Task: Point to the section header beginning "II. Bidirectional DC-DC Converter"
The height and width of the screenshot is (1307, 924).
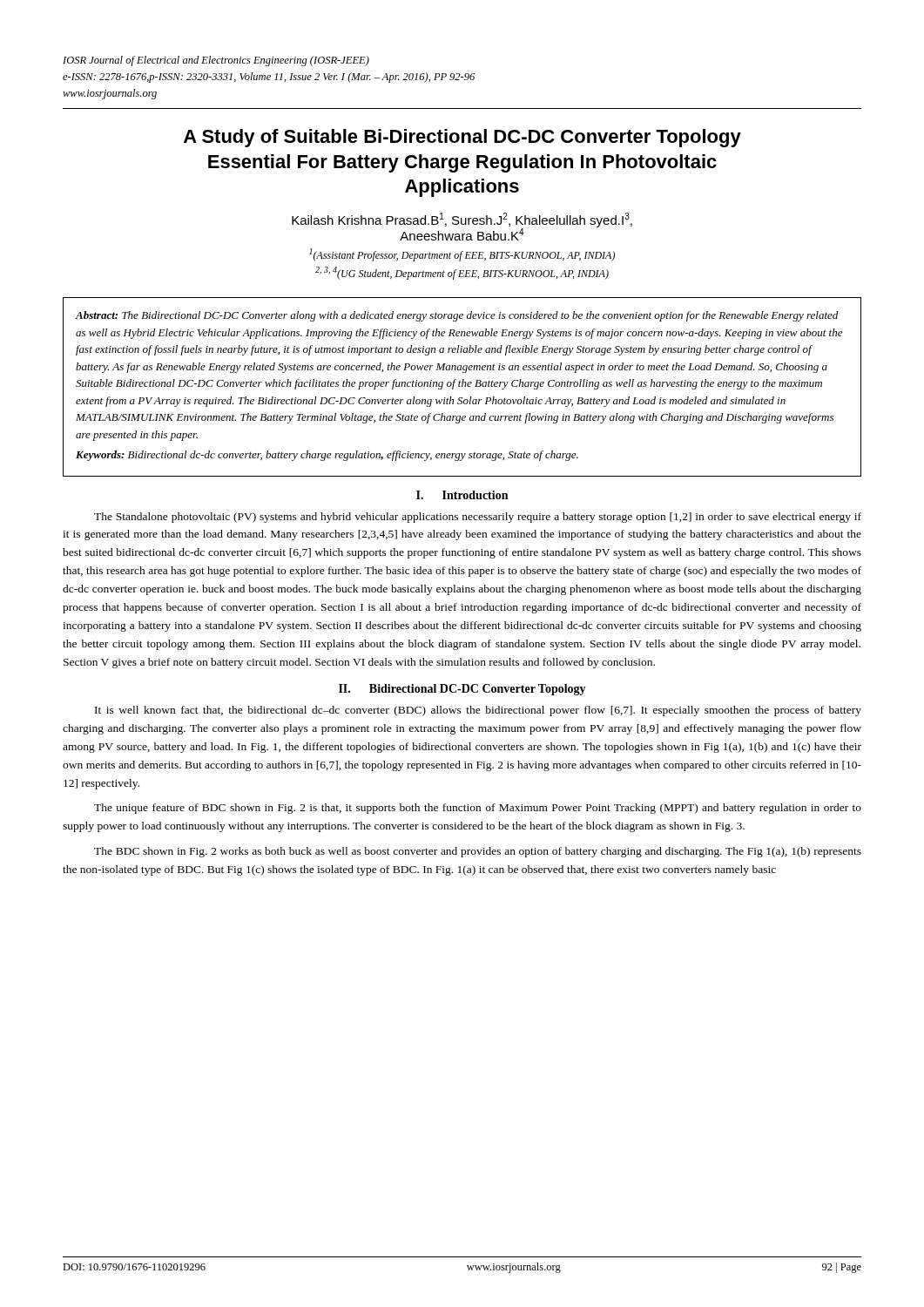Action: [x=462, y=689]
